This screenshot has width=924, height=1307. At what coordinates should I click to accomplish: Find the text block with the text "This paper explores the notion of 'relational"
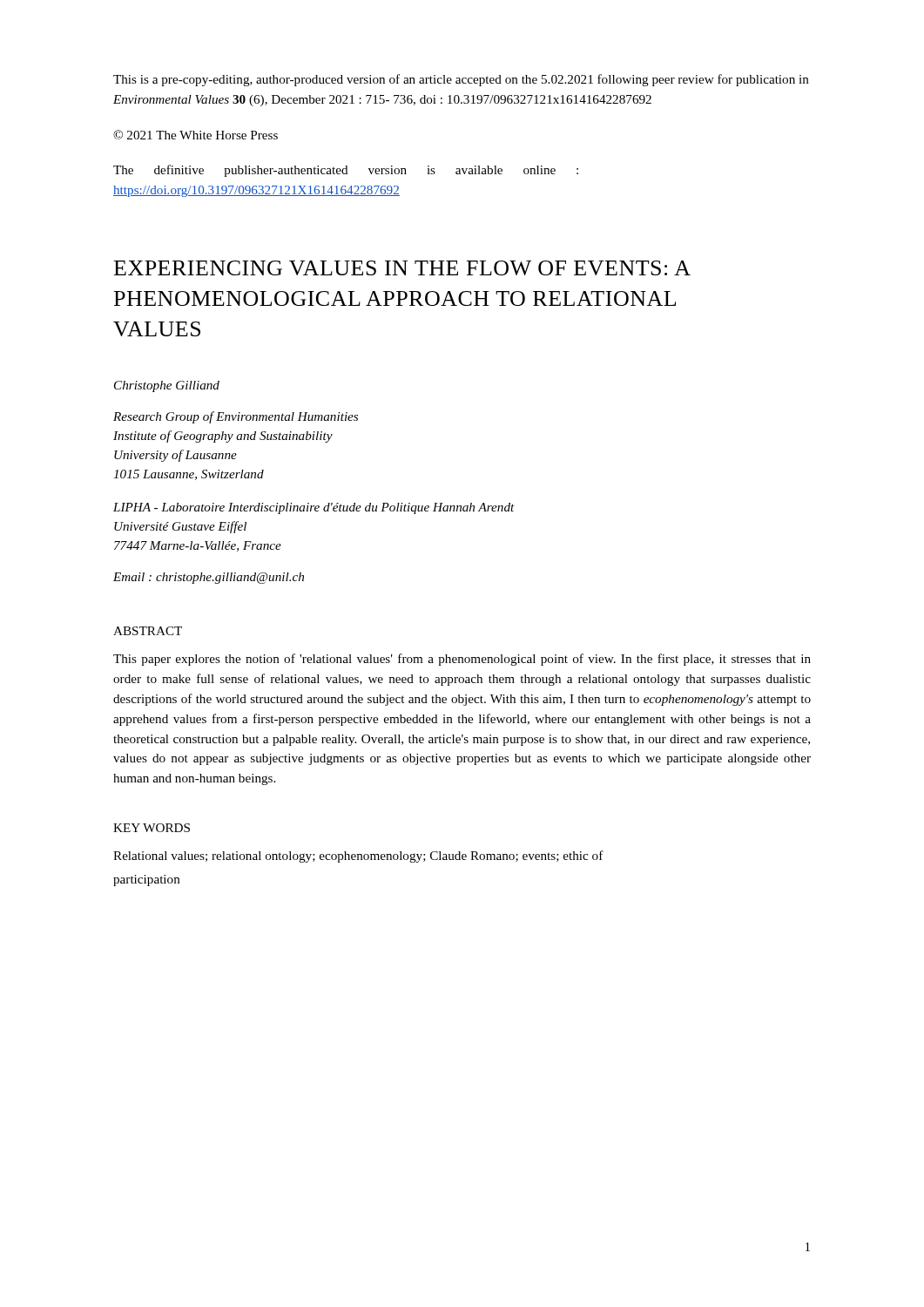tap(462, 718)
